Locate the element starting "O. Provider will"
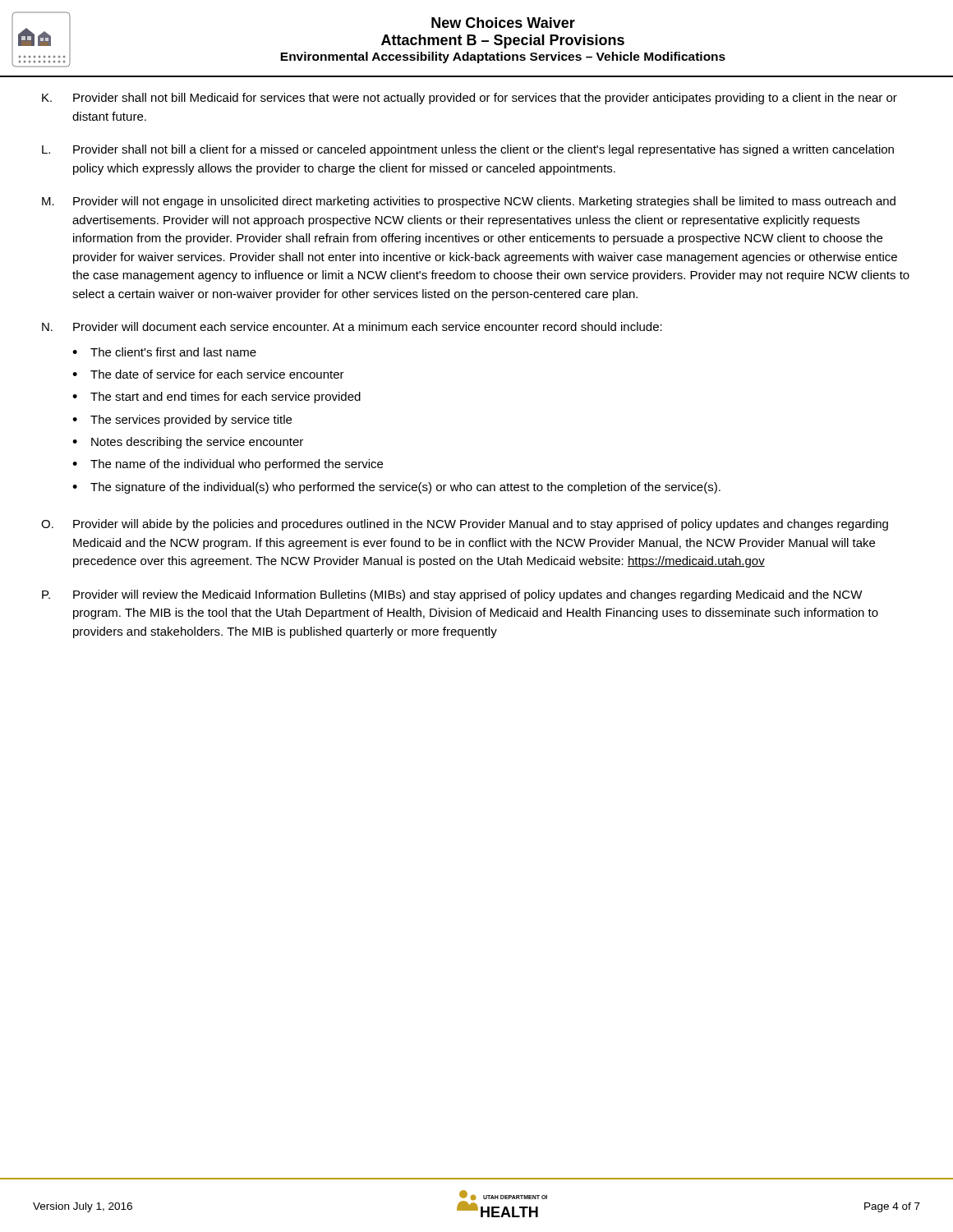The image size is (953, 1232). 476,543
